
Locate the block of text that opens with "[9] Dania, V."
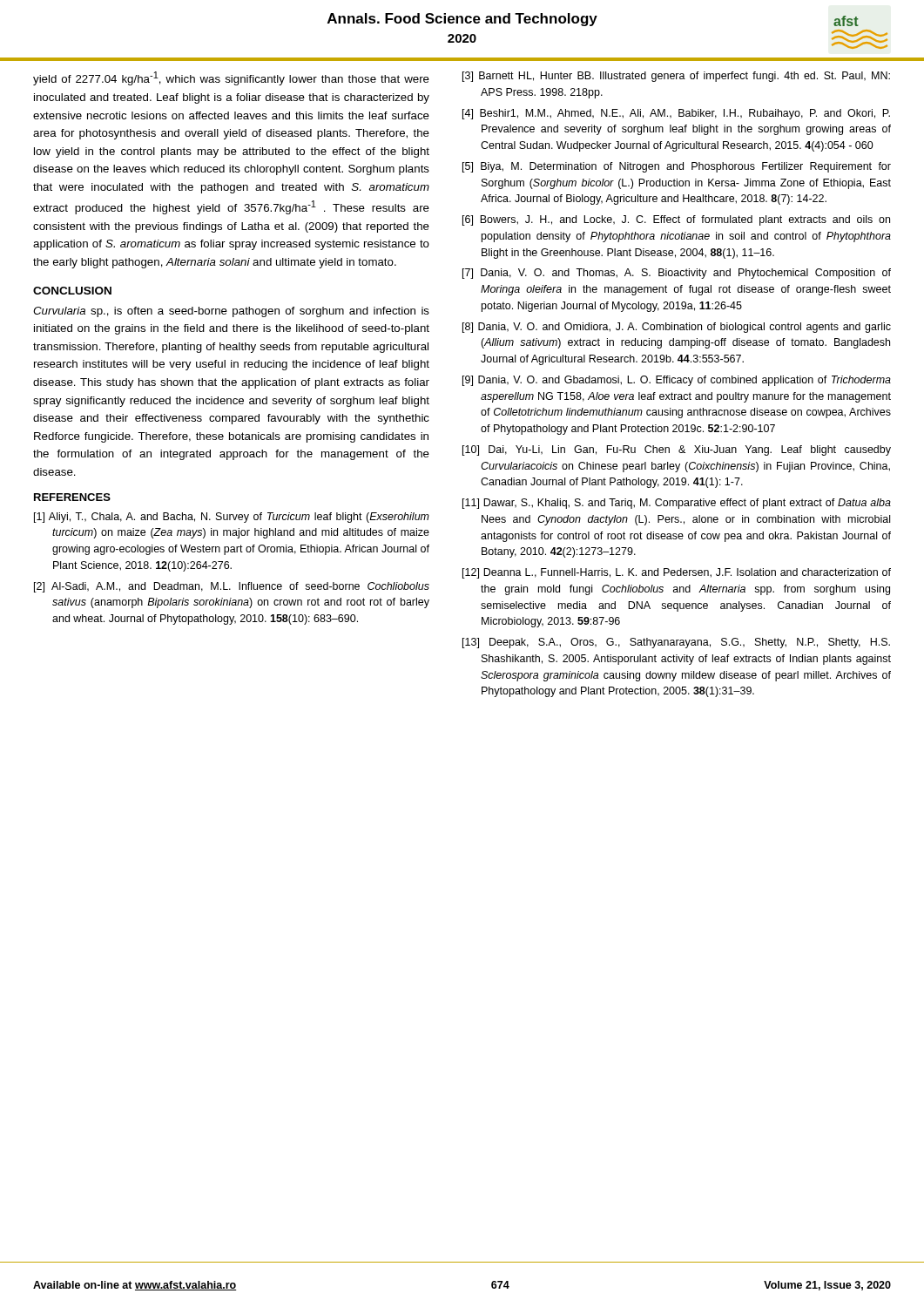(676, 404)
